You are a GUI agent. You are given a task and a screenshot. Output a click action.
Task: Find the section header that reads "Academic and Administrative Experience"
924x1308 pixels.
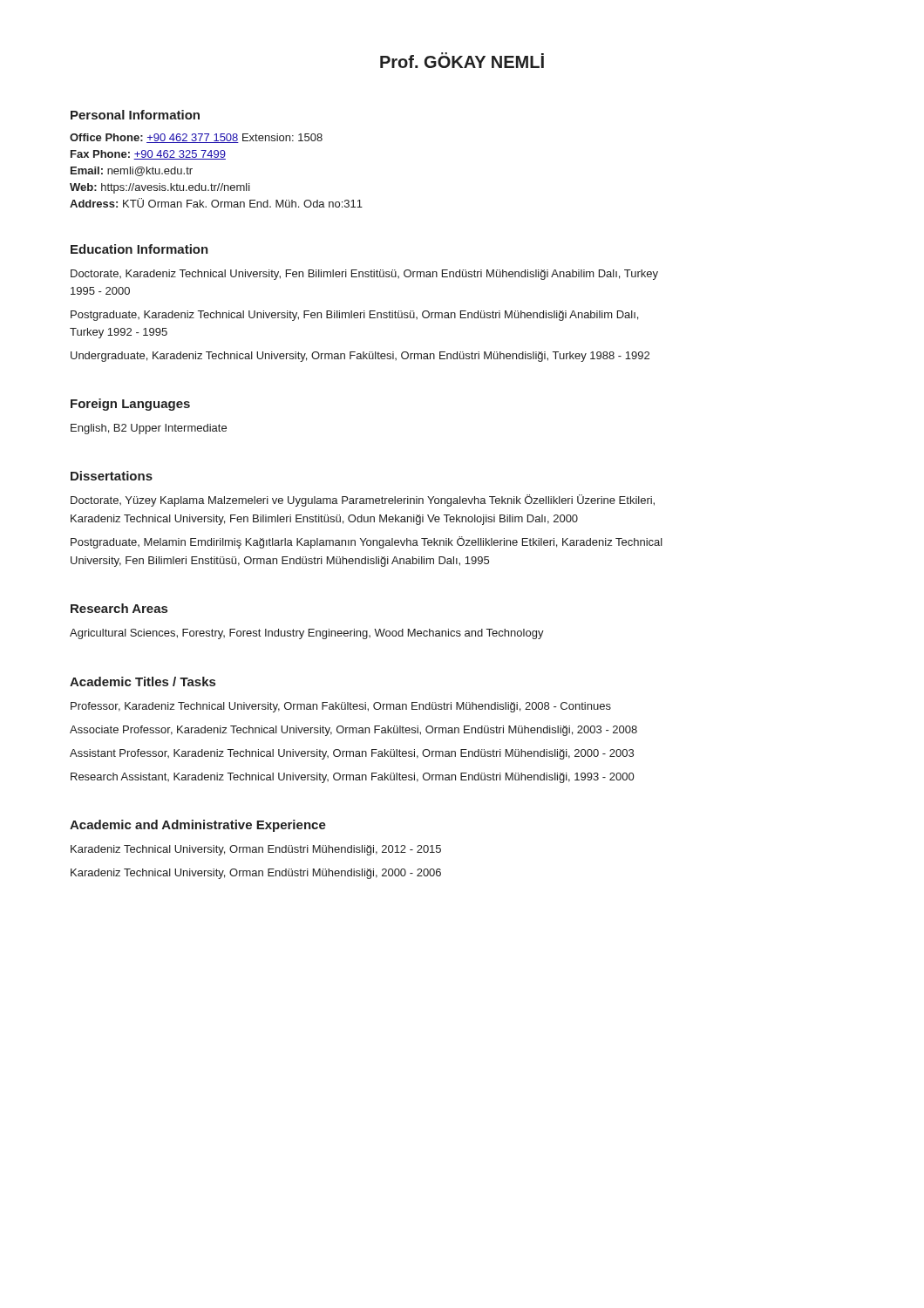(198, 825)
